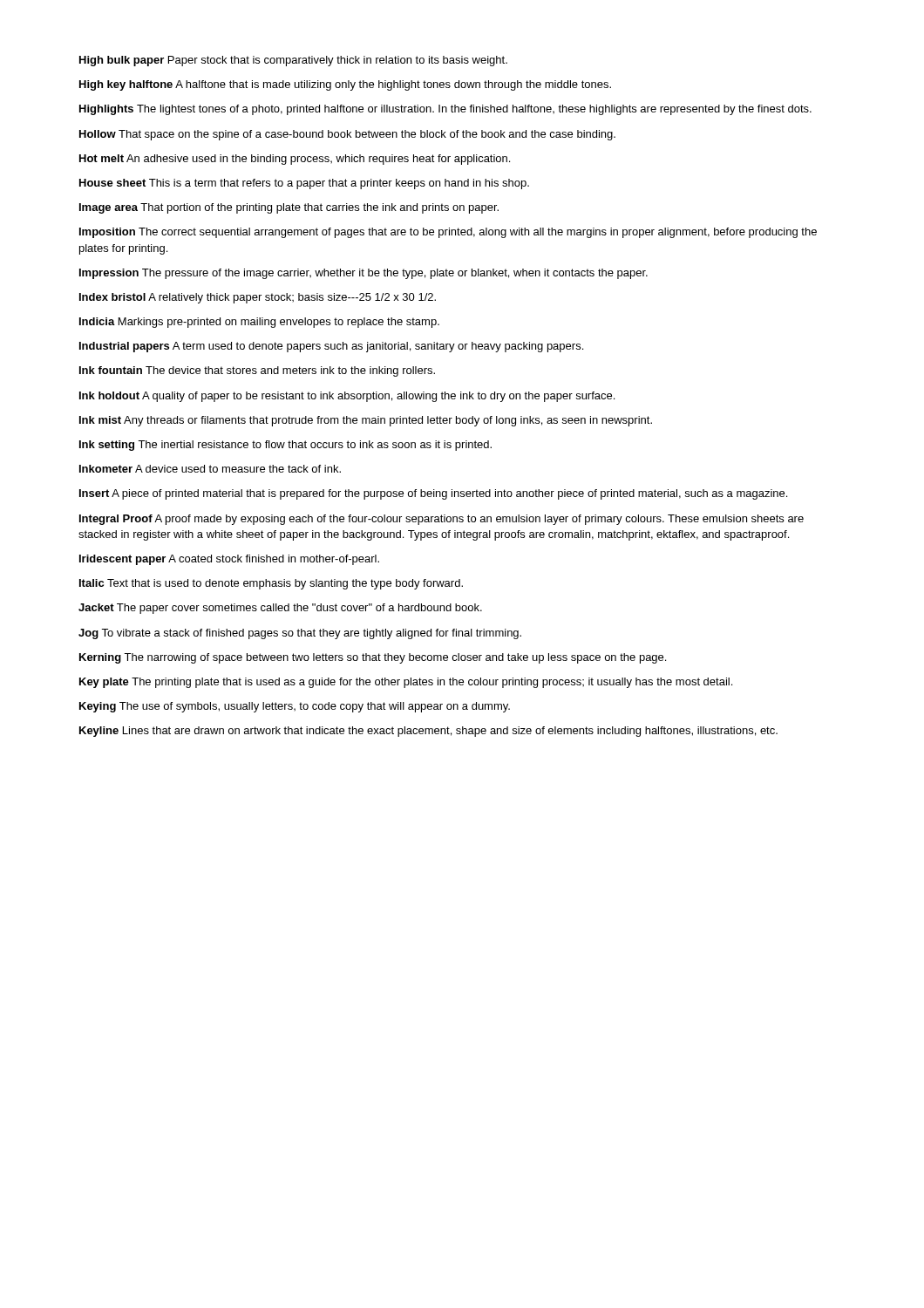Click on the list item that reads "Impression The pressure"
Screen dimensions: 1308x924
(363, 272)
